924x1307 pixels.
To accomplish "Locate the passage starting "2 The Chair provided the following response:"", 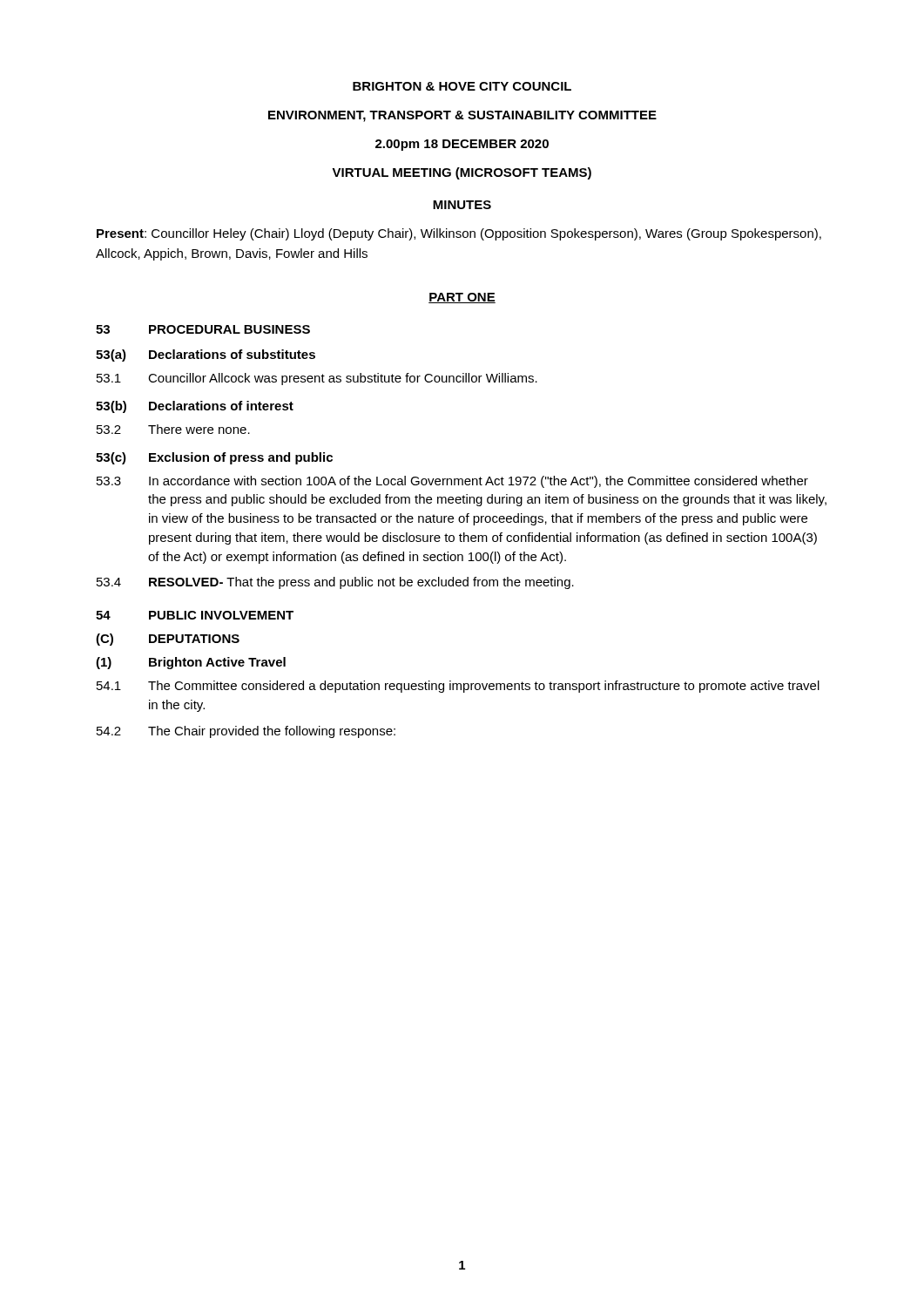I will click(246, 732).
